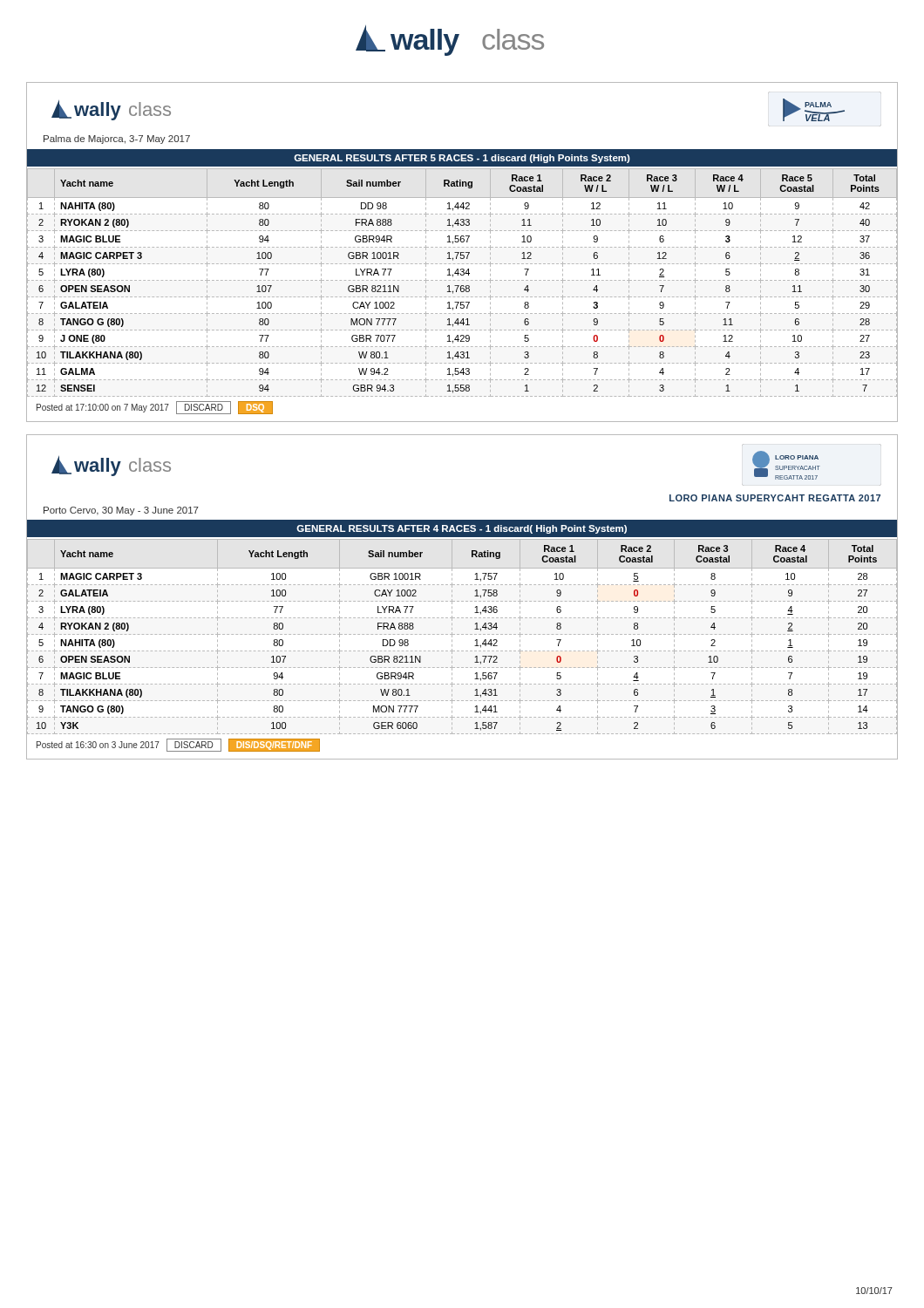Find the logo
The width and height of the screenshot is (924, 1308).
coord(462,35)
